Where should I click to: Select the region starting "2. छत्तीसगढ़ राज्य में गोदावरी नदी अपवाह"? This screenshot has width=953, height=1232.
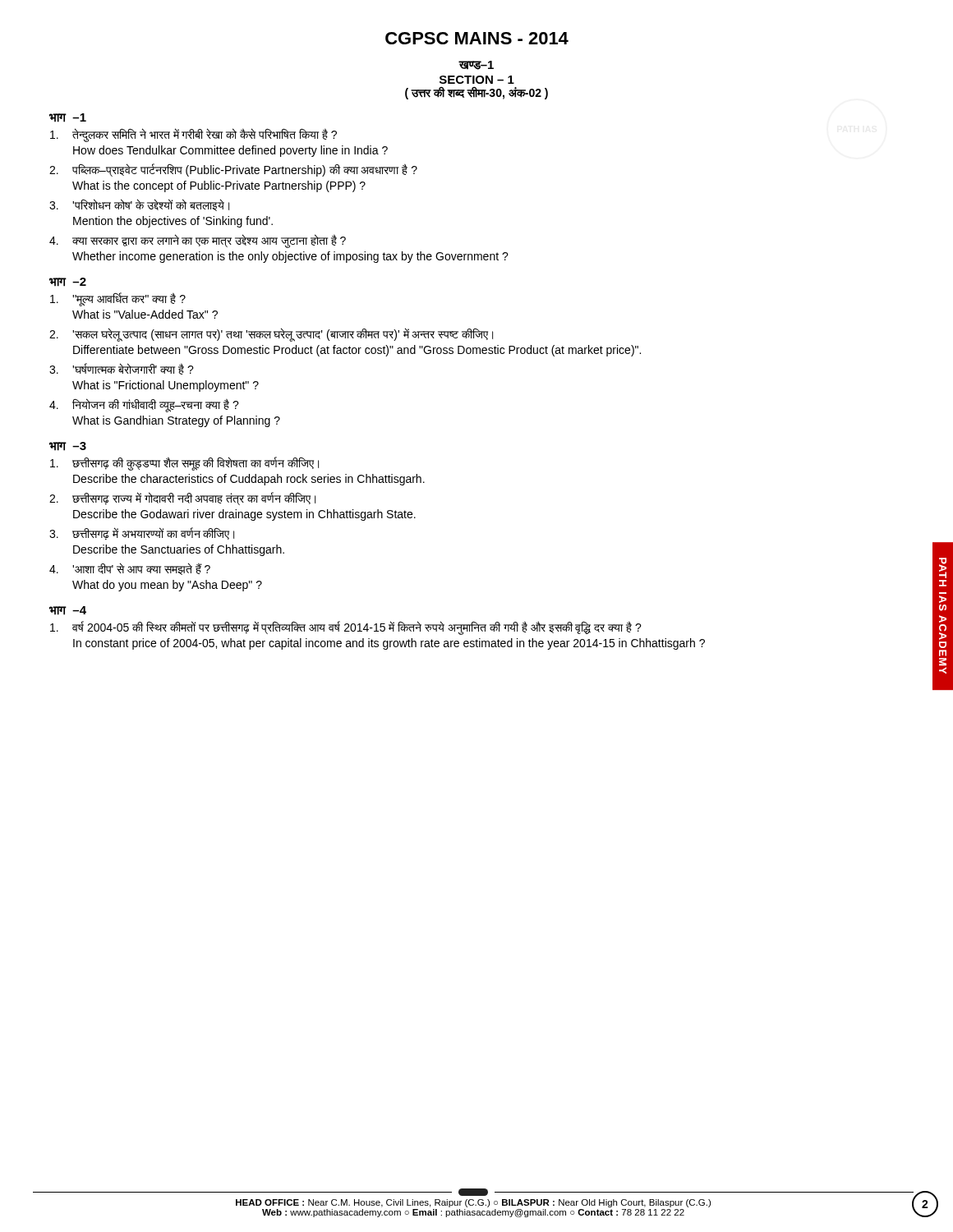pyautogui.click(x=182, y=499)
